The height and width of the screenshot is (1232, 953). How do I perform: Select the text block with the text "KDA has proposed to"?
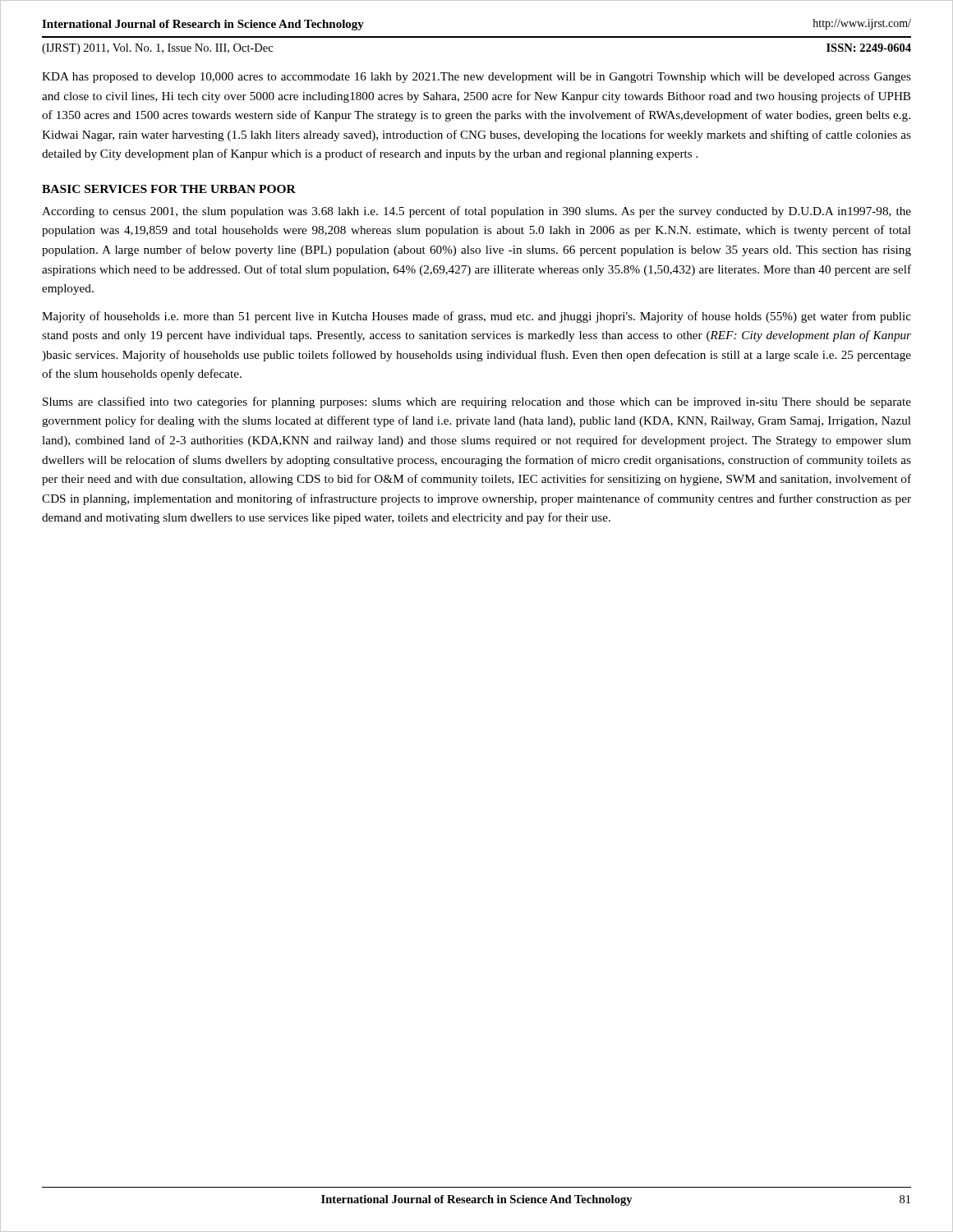(x=476, y=115)
